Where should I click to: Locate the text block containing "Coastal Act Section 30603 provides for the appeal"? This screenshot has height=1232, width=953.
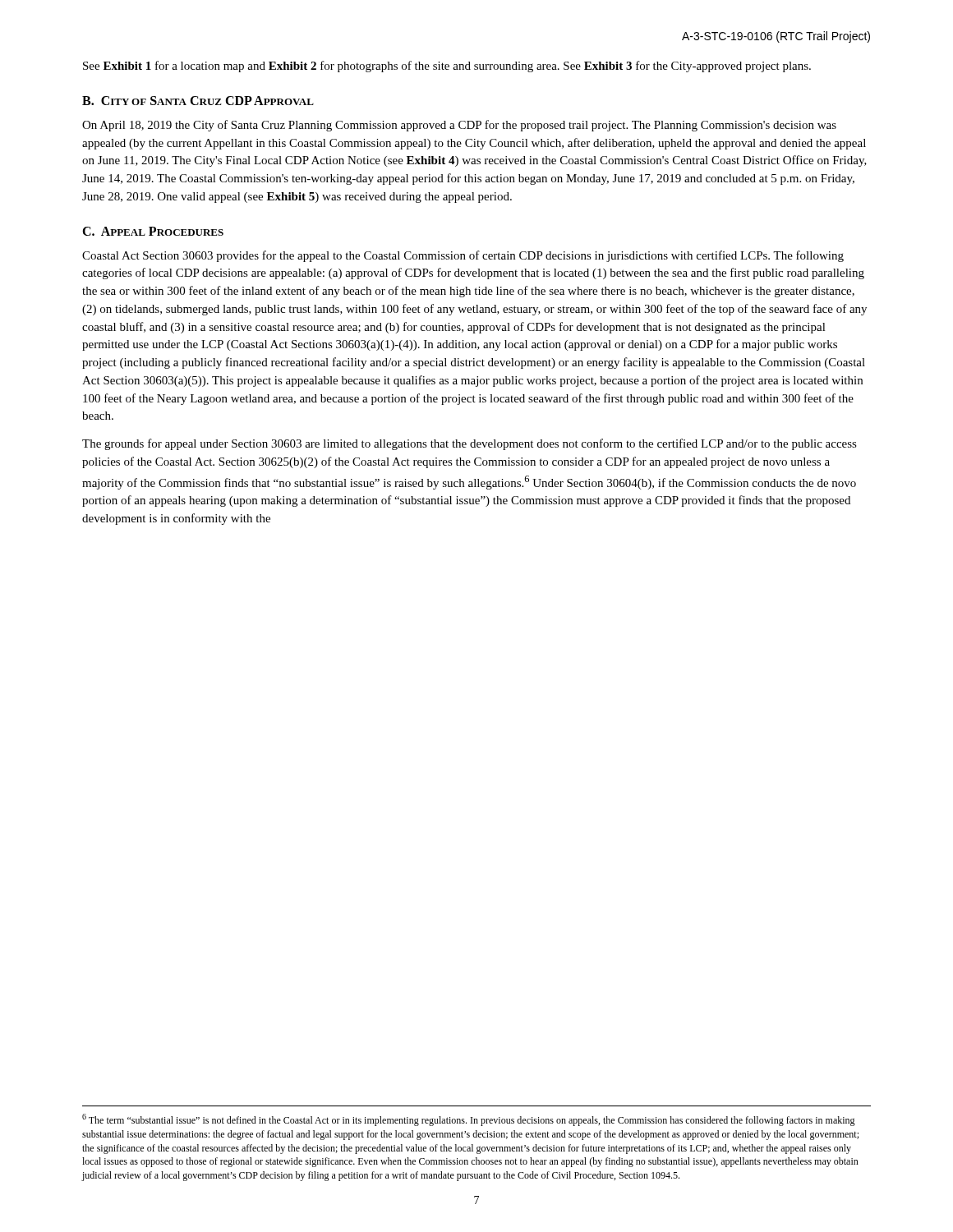[475, 335]
